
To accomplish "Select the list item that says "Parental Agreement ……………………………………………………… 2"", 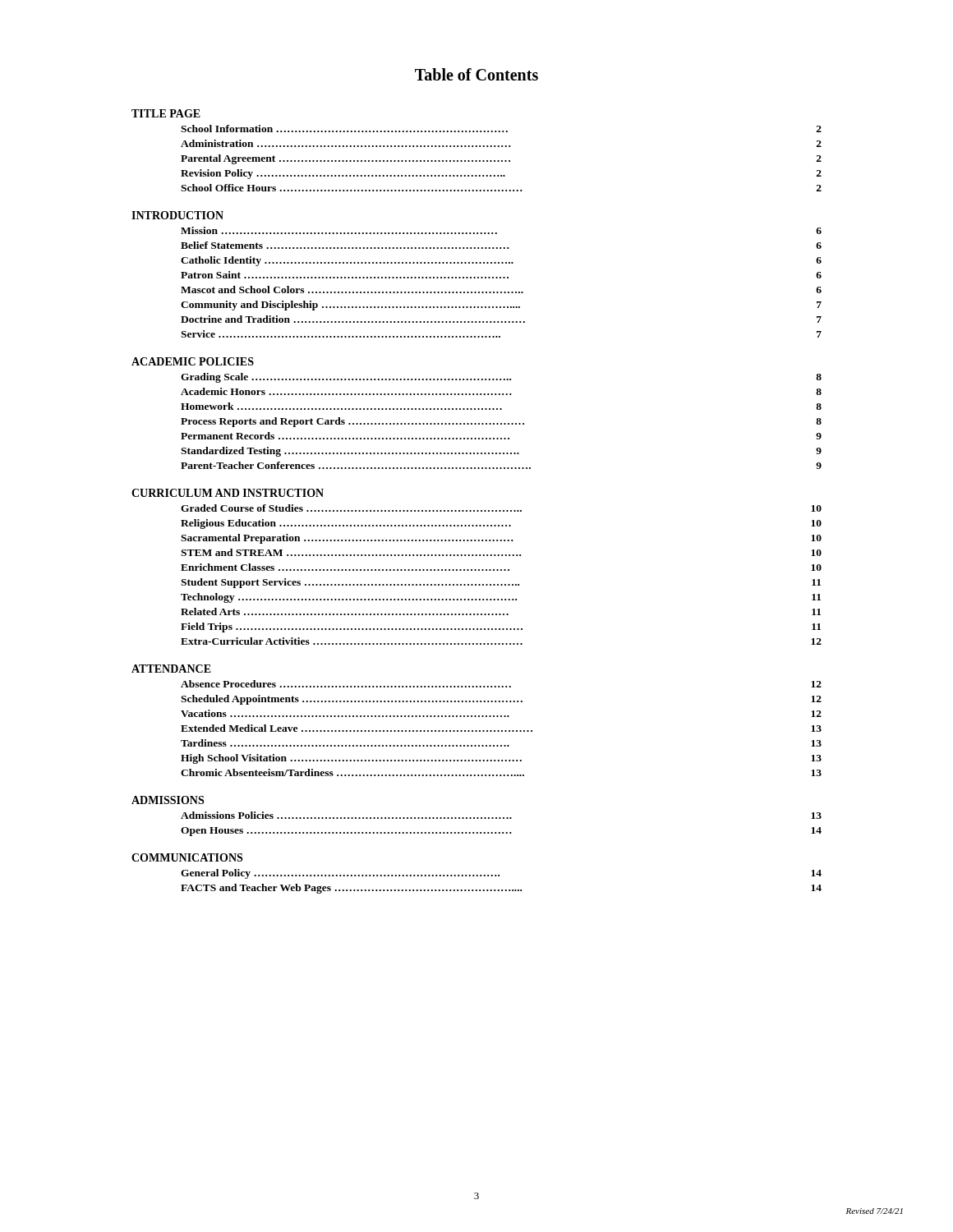I will coord(501,158).
